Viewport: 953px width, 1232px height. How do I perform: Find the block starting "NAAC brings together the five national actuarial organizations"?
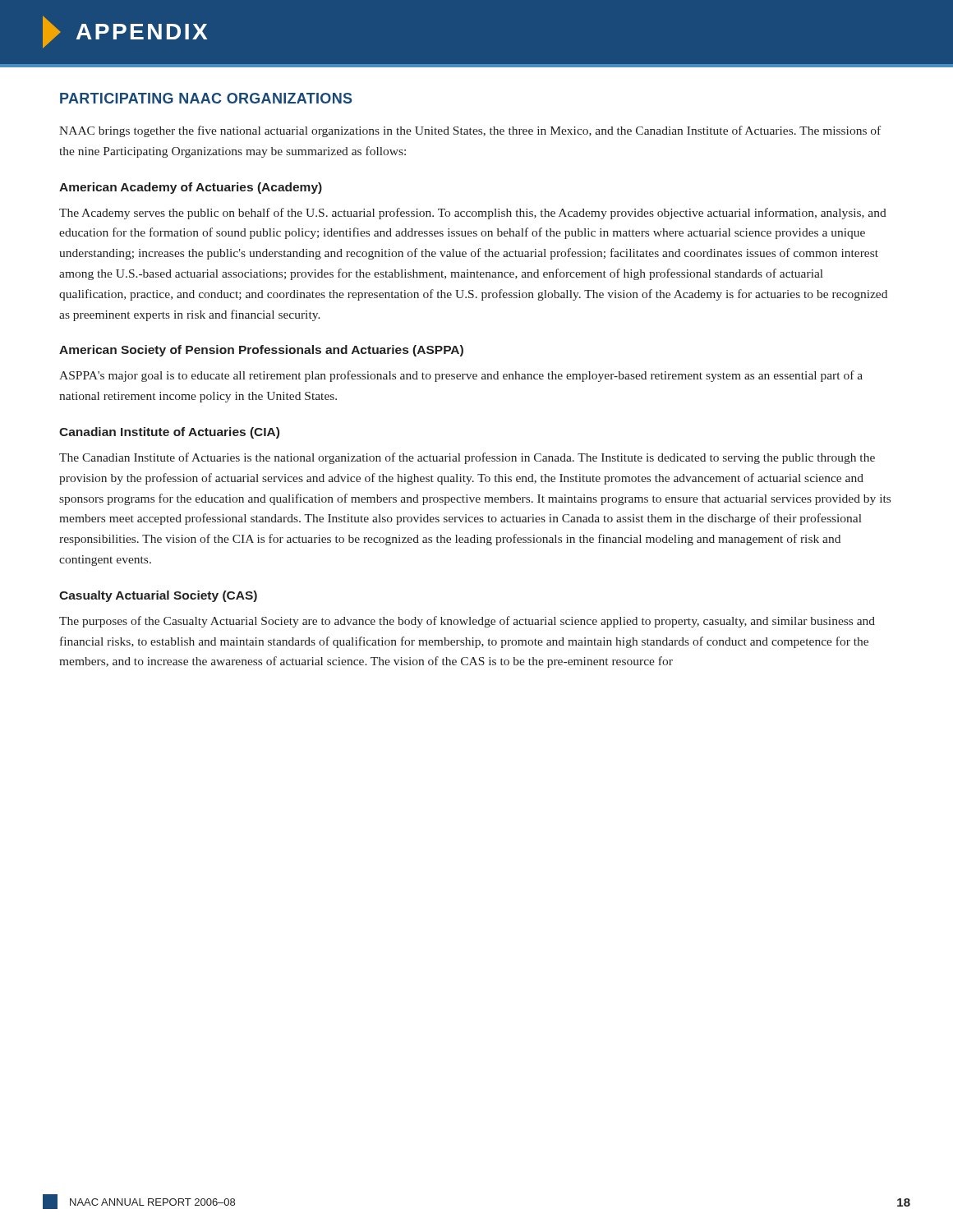[x=476, y=141]
